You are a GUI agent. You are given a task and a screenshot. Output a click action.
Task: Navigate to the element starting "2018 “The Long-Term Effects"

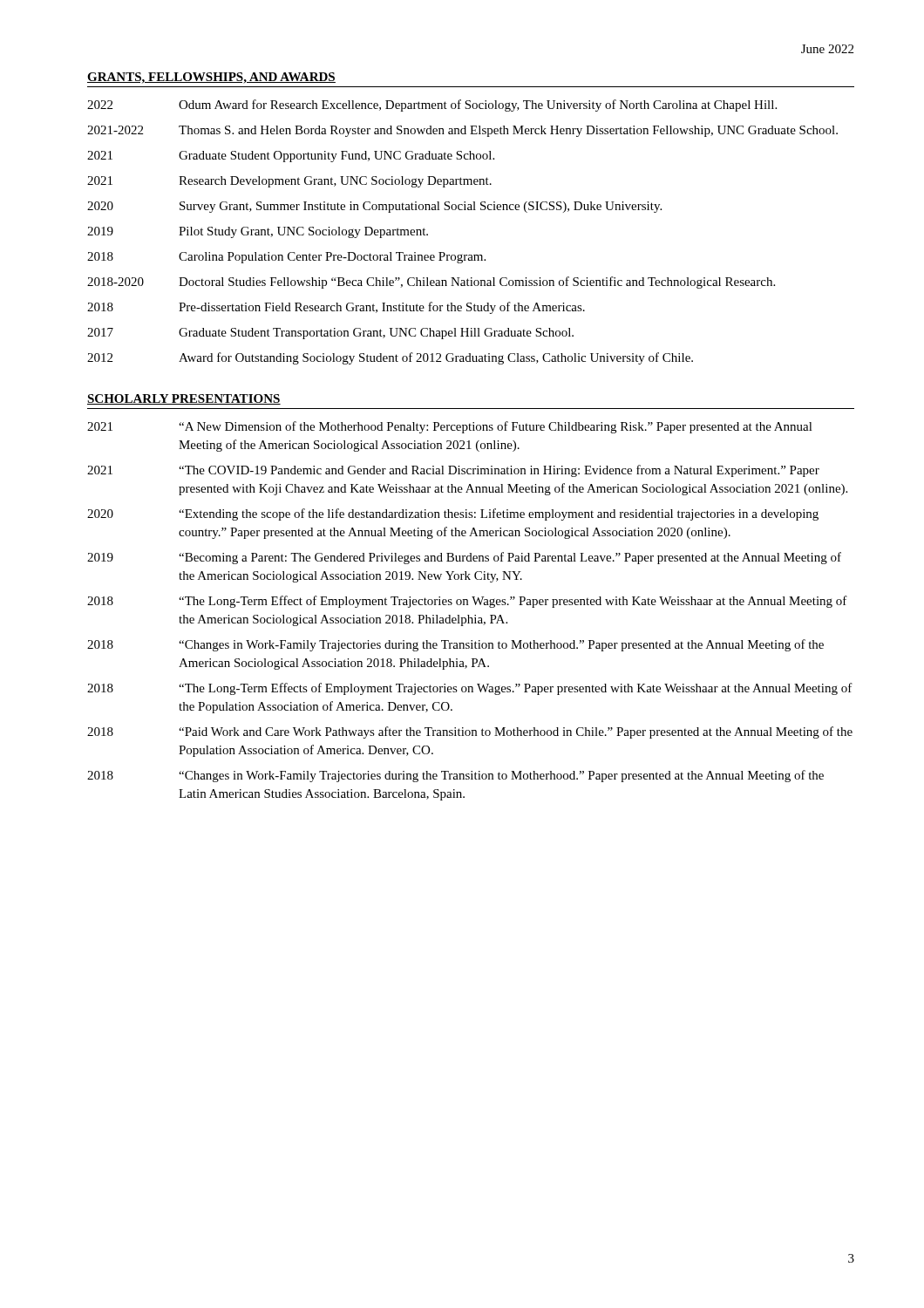tap(471, 698)
